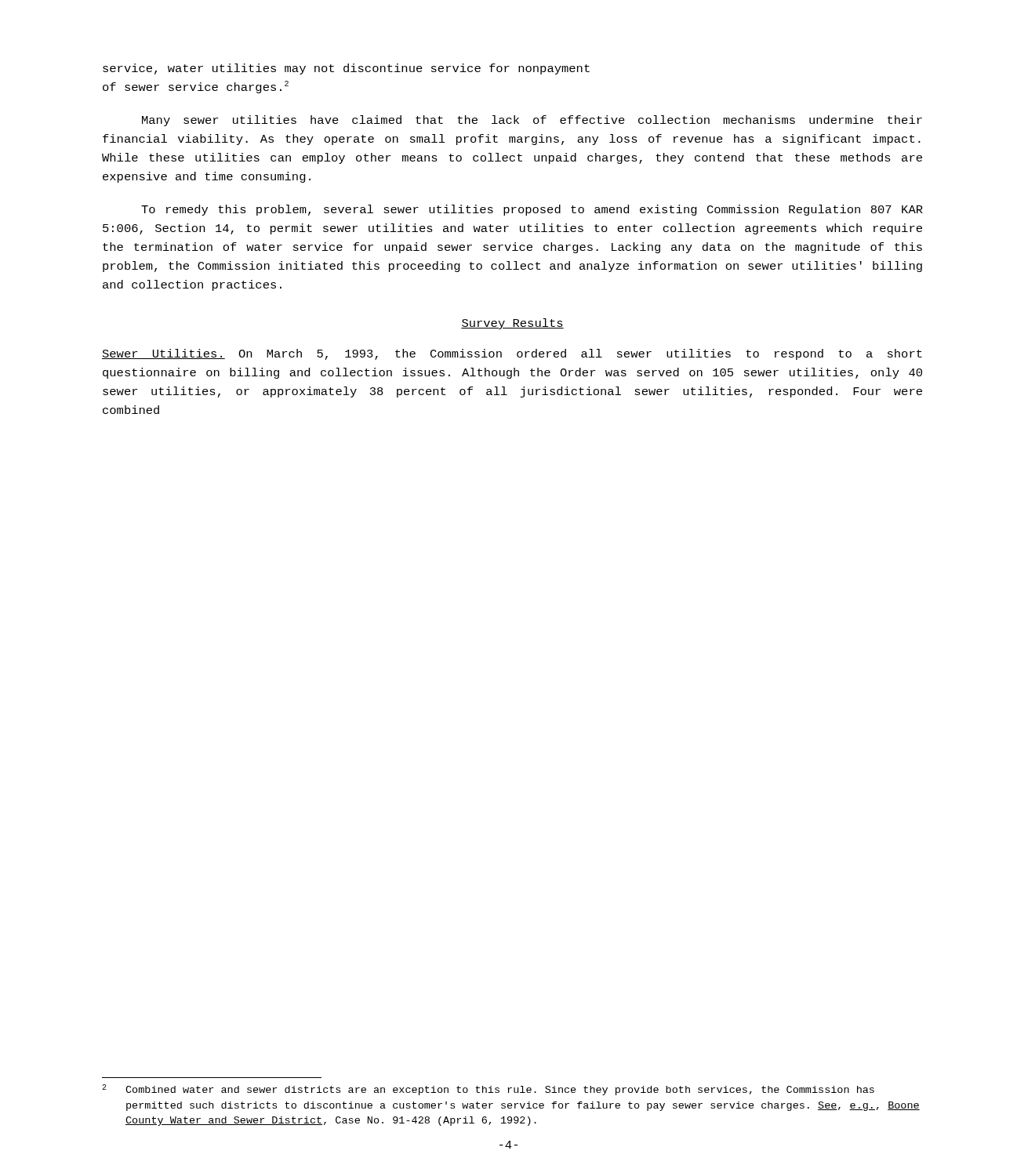Select the text block with the text "To remedy this problem, several sewer utilities"
The width and height of the screenshot is (1017, 1176).
pos(512,248)
